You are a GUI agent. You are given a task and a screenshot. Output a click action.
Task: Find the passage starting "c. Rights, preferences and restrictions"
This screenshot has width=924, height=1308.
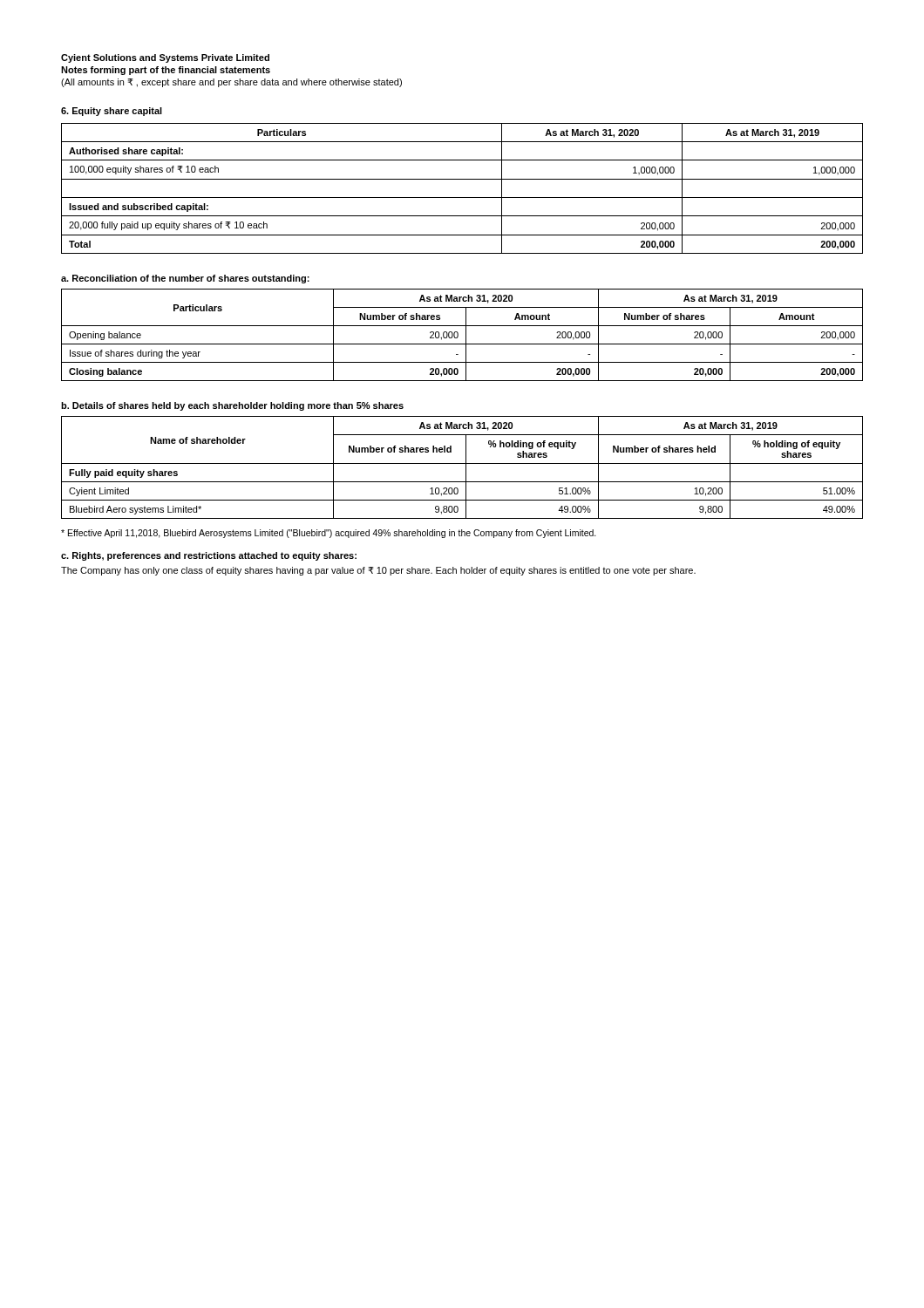tap(209, 556)
